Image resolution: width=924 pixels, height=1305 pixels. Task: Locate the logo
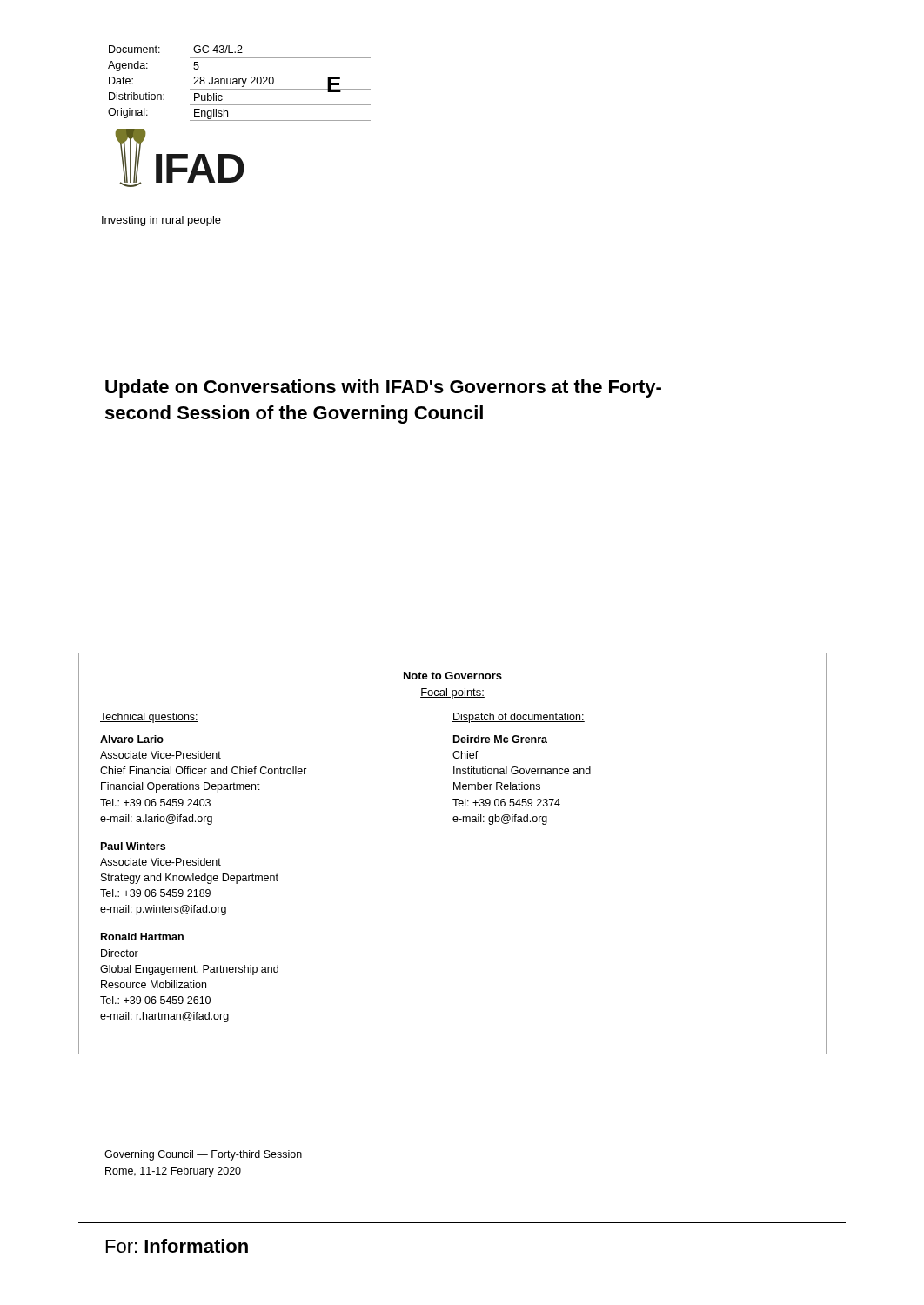[x=188, y=177]
